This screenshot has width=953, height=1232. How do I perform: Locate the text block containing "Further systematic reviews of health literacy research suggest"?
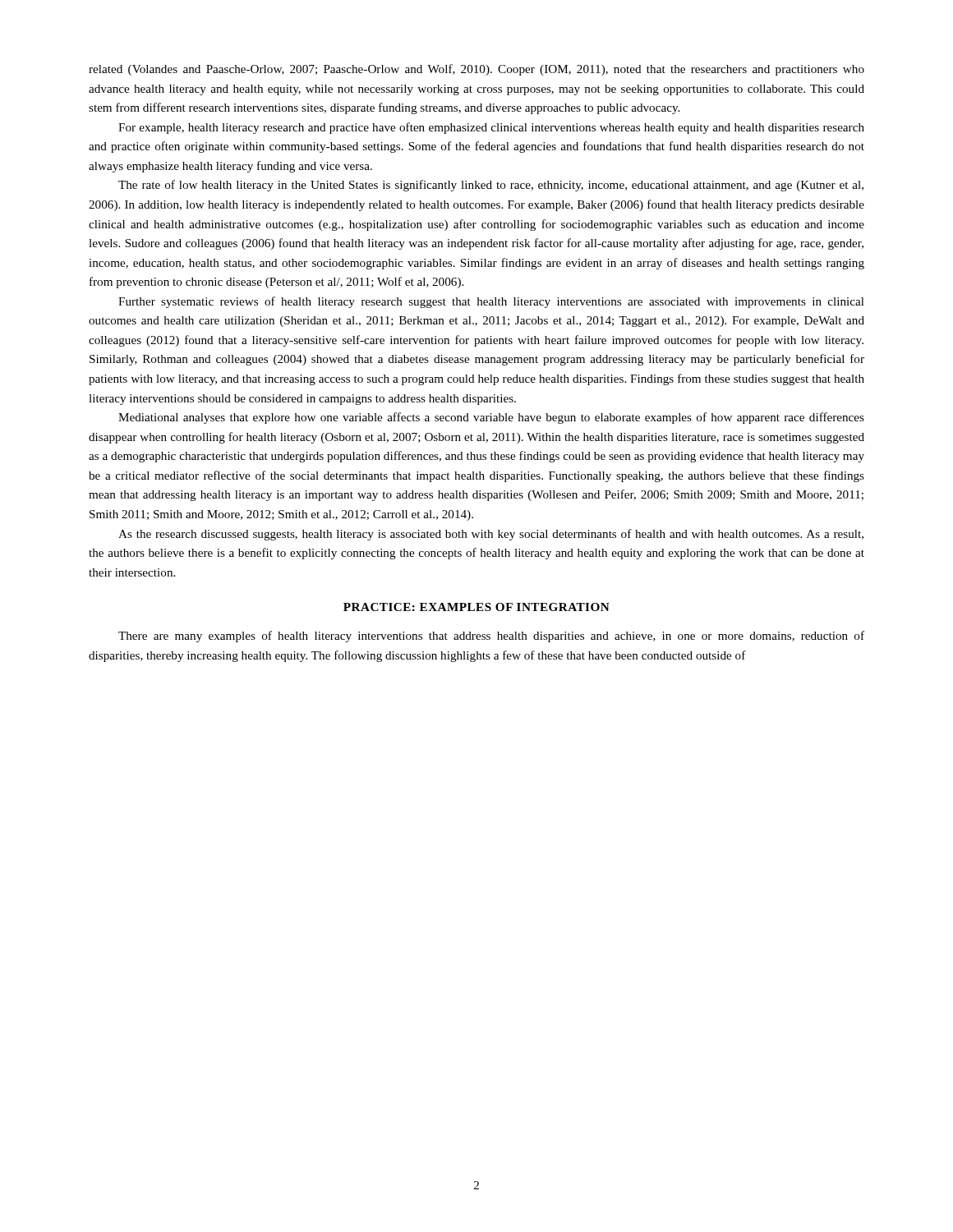point(476,349)
